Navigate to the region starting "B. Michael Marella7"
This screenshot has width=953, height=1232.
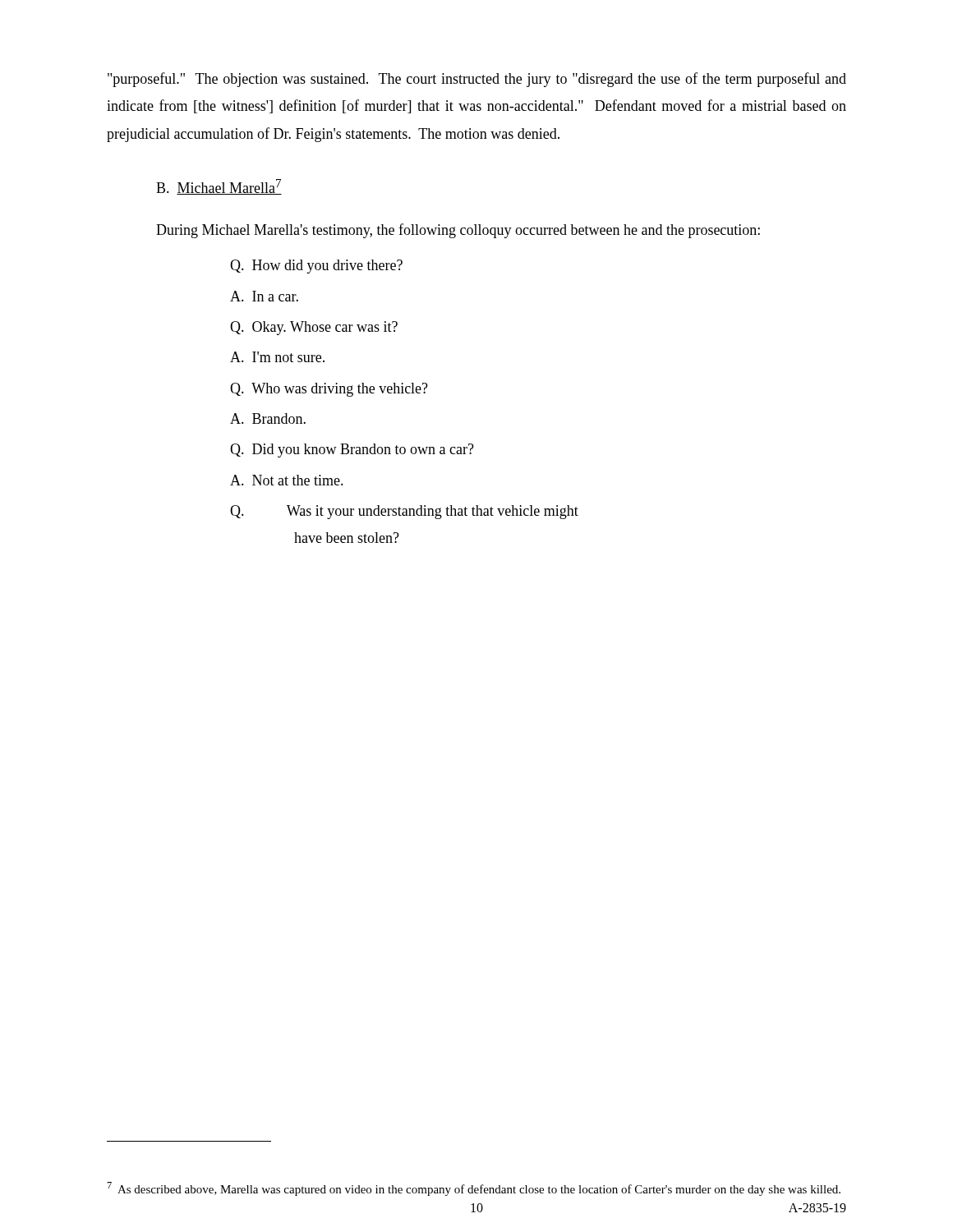tap(219, 186)
